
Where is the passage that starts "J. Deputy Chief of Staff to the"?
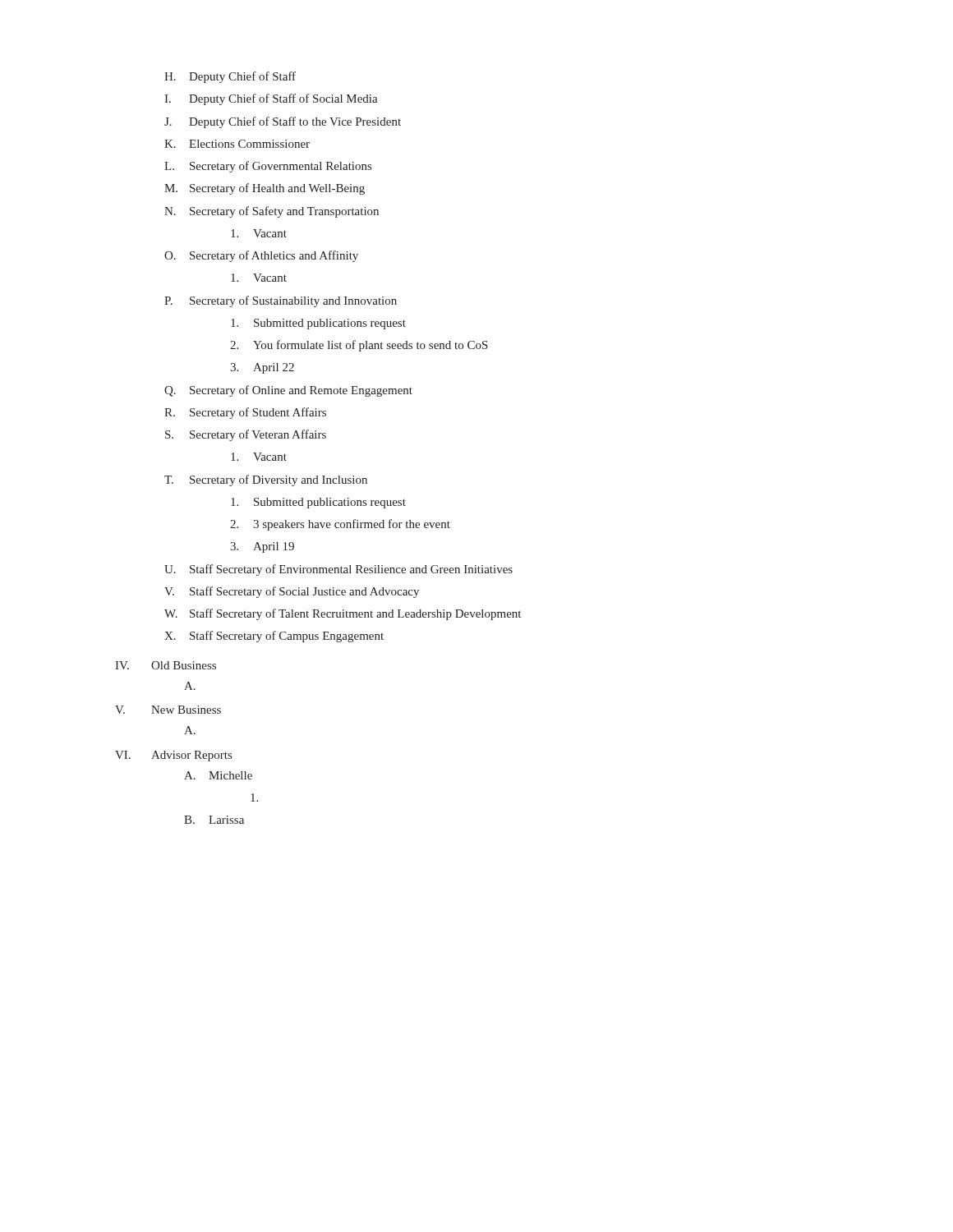tap(283, 122)
